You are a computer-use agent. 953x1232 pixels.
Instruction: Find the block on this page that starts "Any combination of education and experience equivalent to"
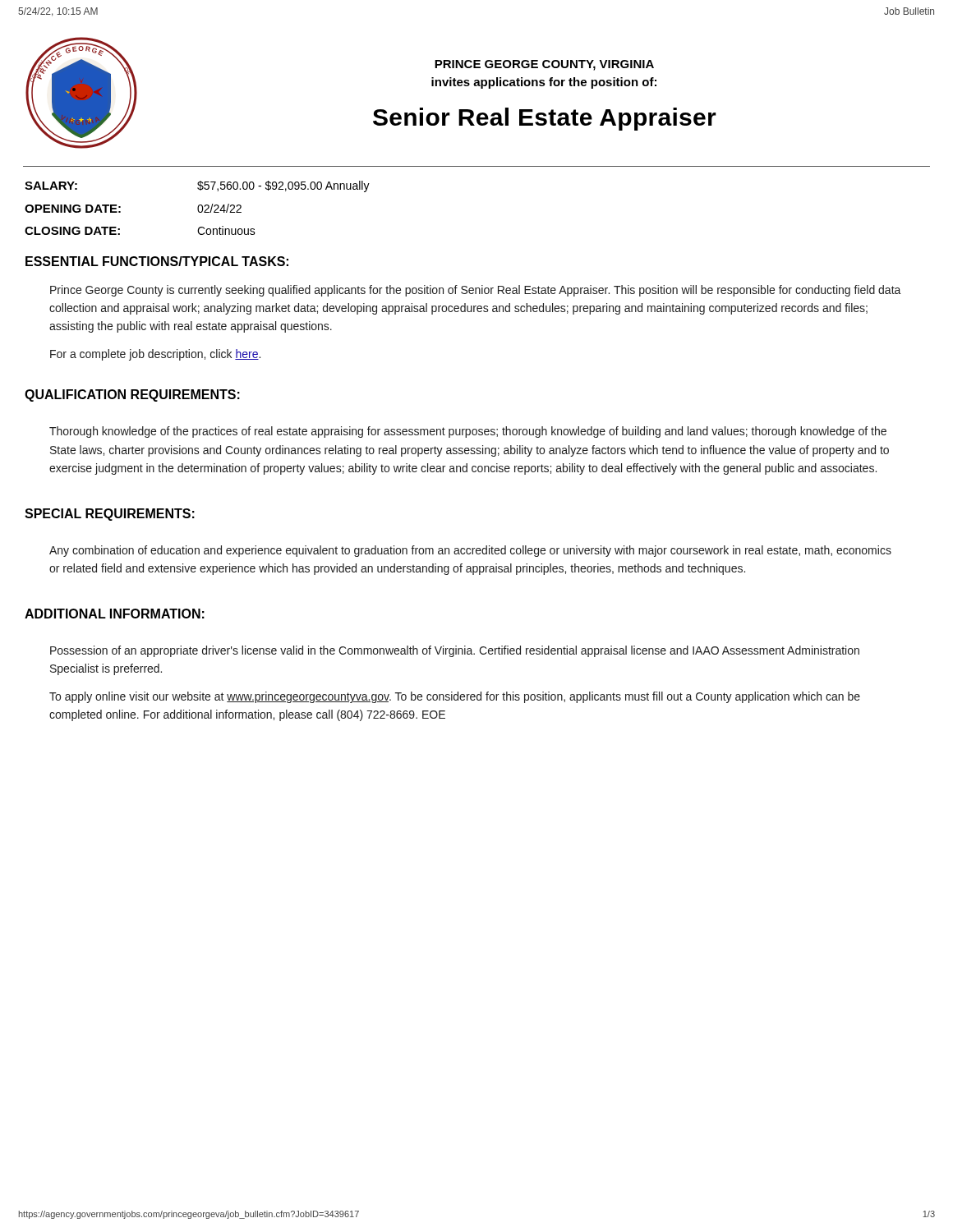point(470,559)
